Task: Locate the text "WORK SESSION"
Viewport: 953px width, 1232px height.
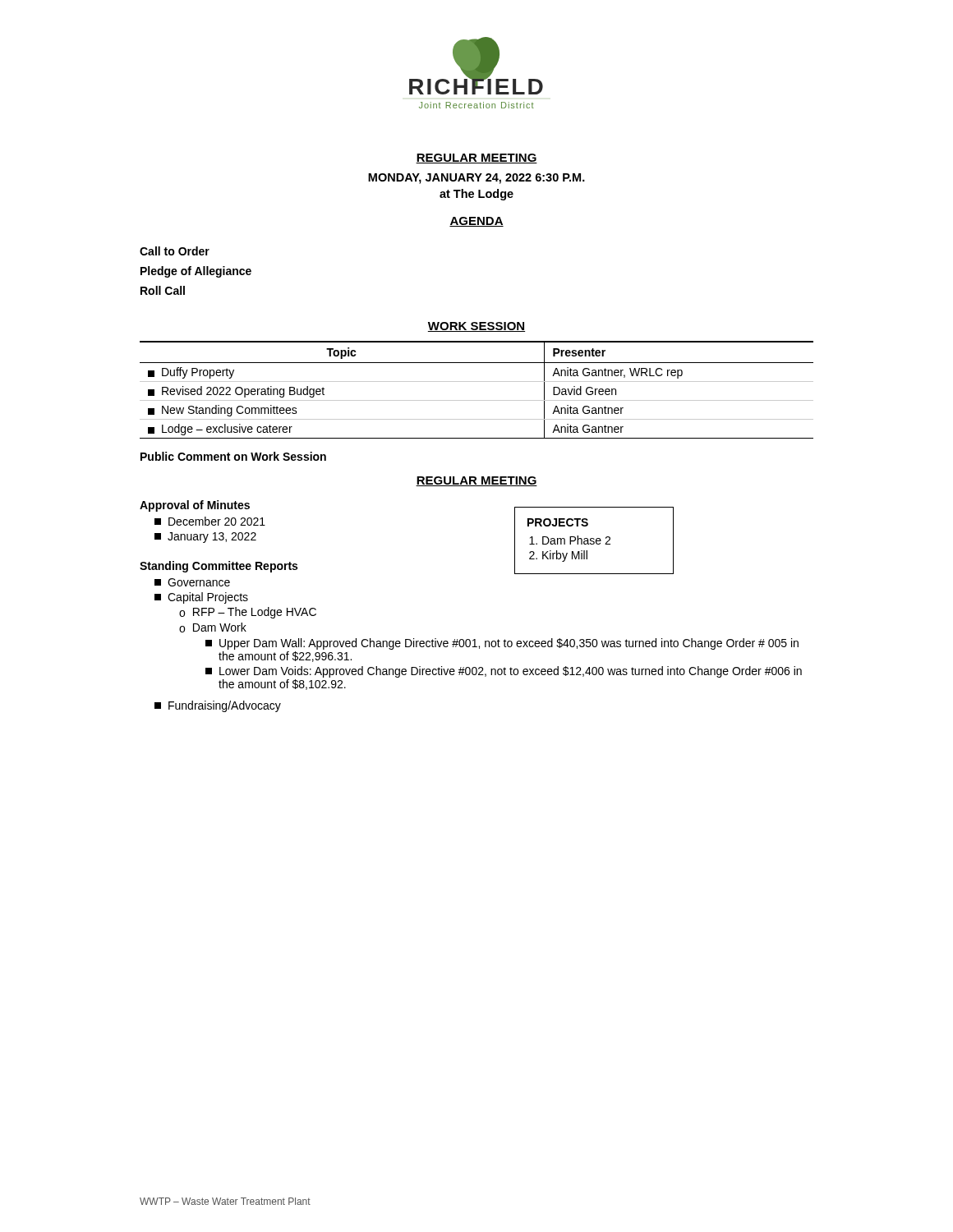Action: tap(476, 326)
